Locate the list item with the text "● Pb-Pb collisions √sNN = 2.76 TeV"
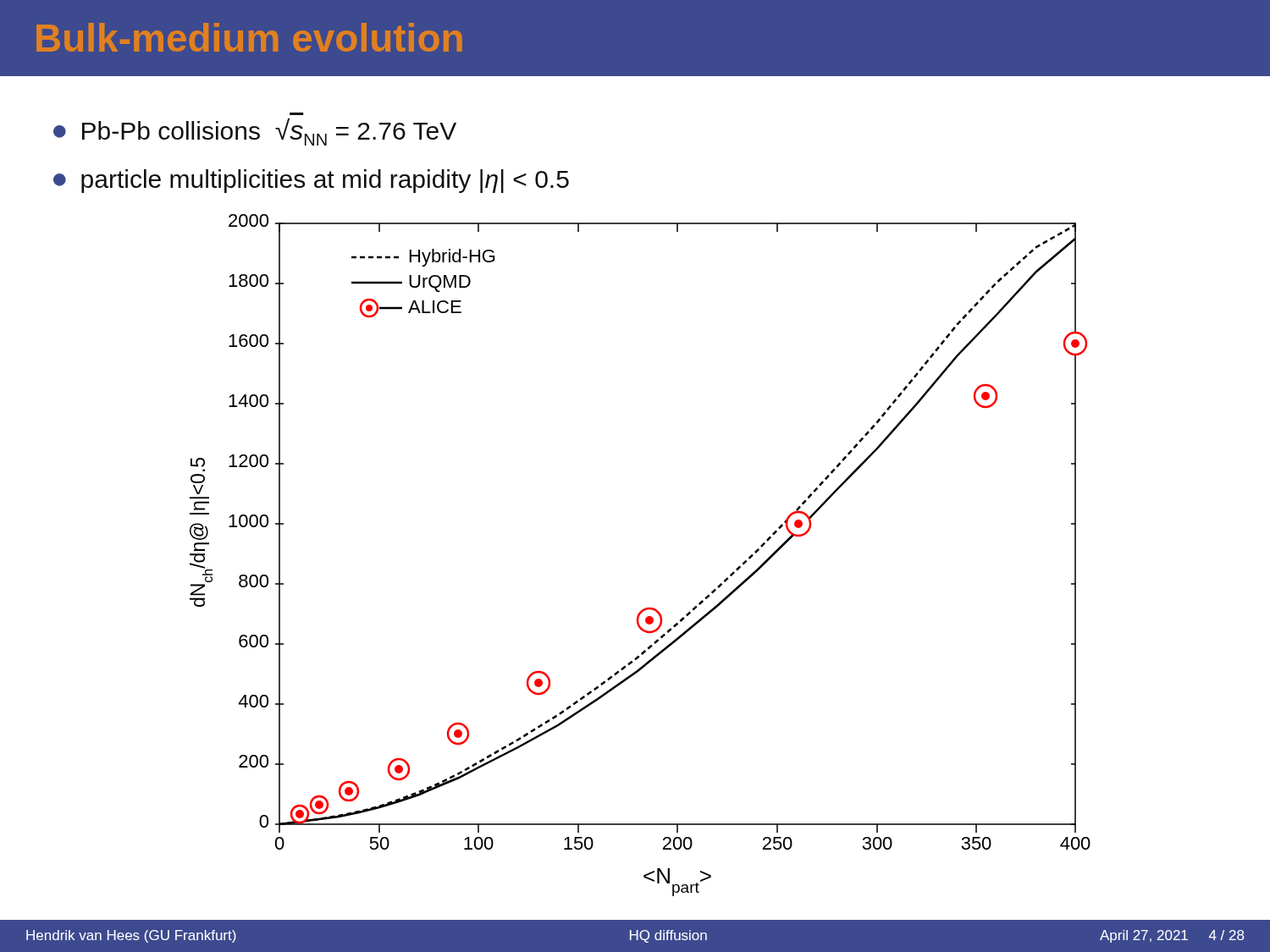 click(254, 132)
